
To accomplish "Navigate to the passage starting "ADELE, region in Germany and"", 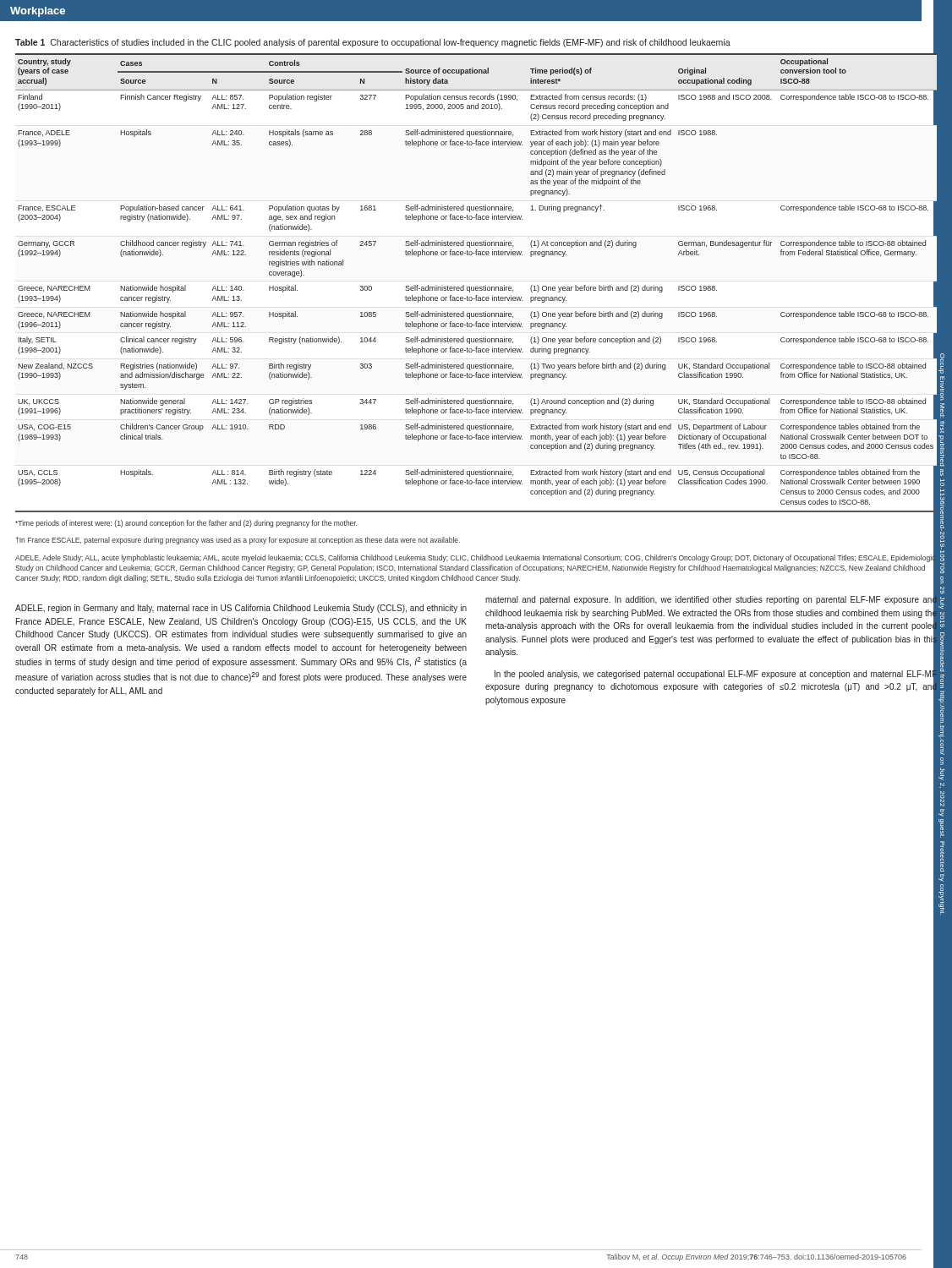I will pos(241,650).
